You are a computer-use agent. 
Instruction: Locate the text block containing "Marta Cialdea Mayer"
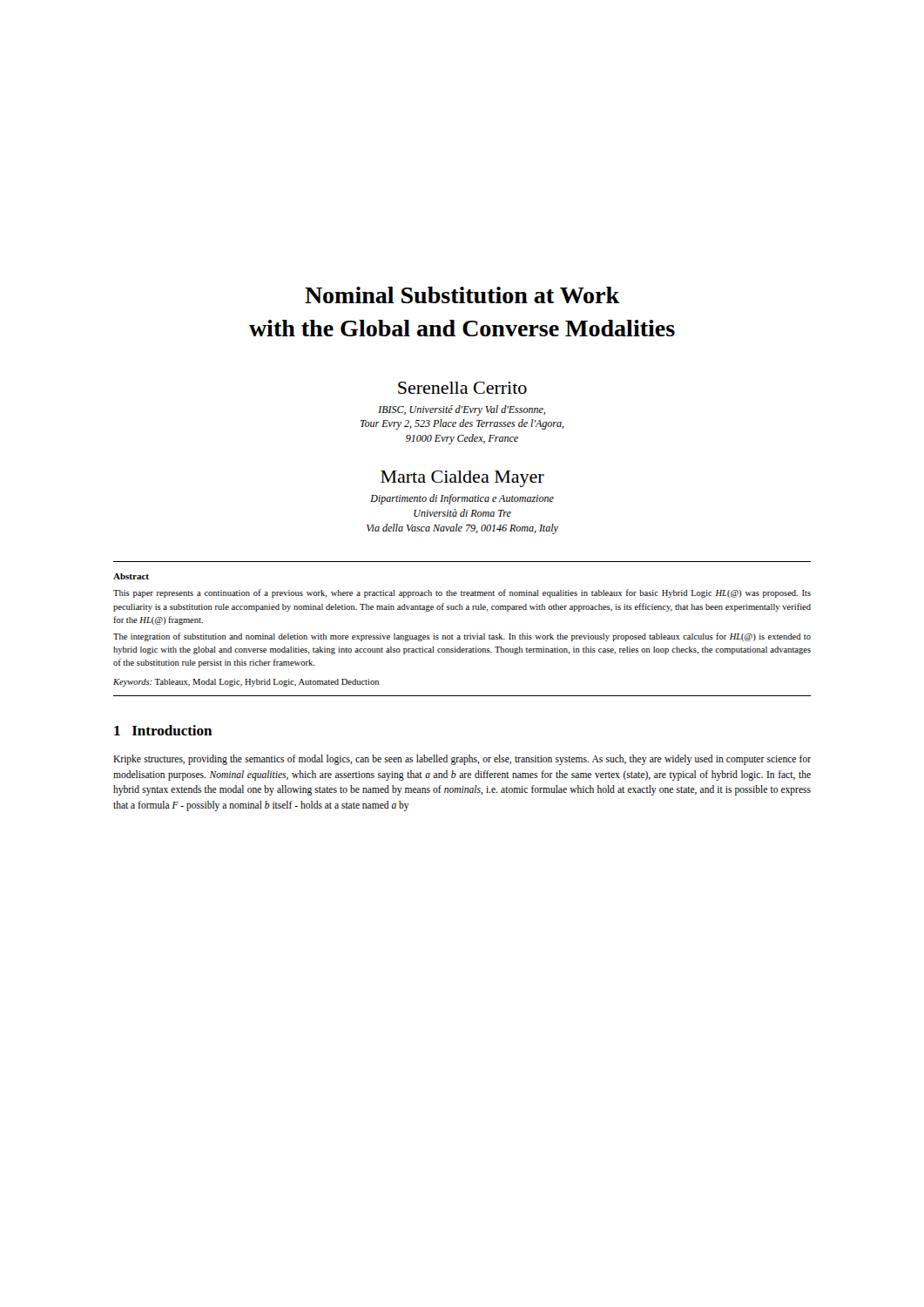(x=462, y=500)
